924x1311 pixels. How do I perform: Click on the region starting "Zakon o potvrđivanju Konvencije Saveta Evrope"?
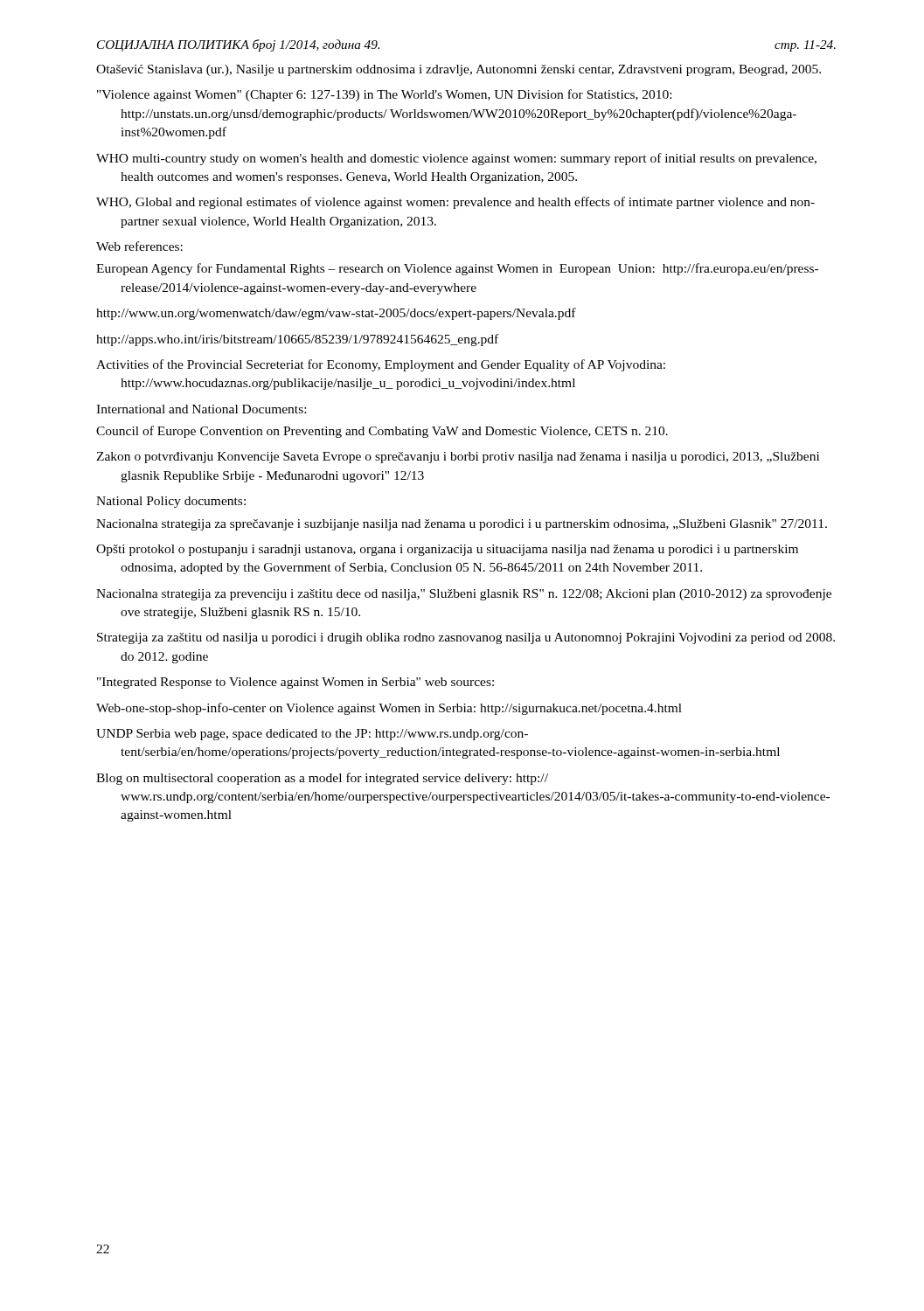click(458, 465)
